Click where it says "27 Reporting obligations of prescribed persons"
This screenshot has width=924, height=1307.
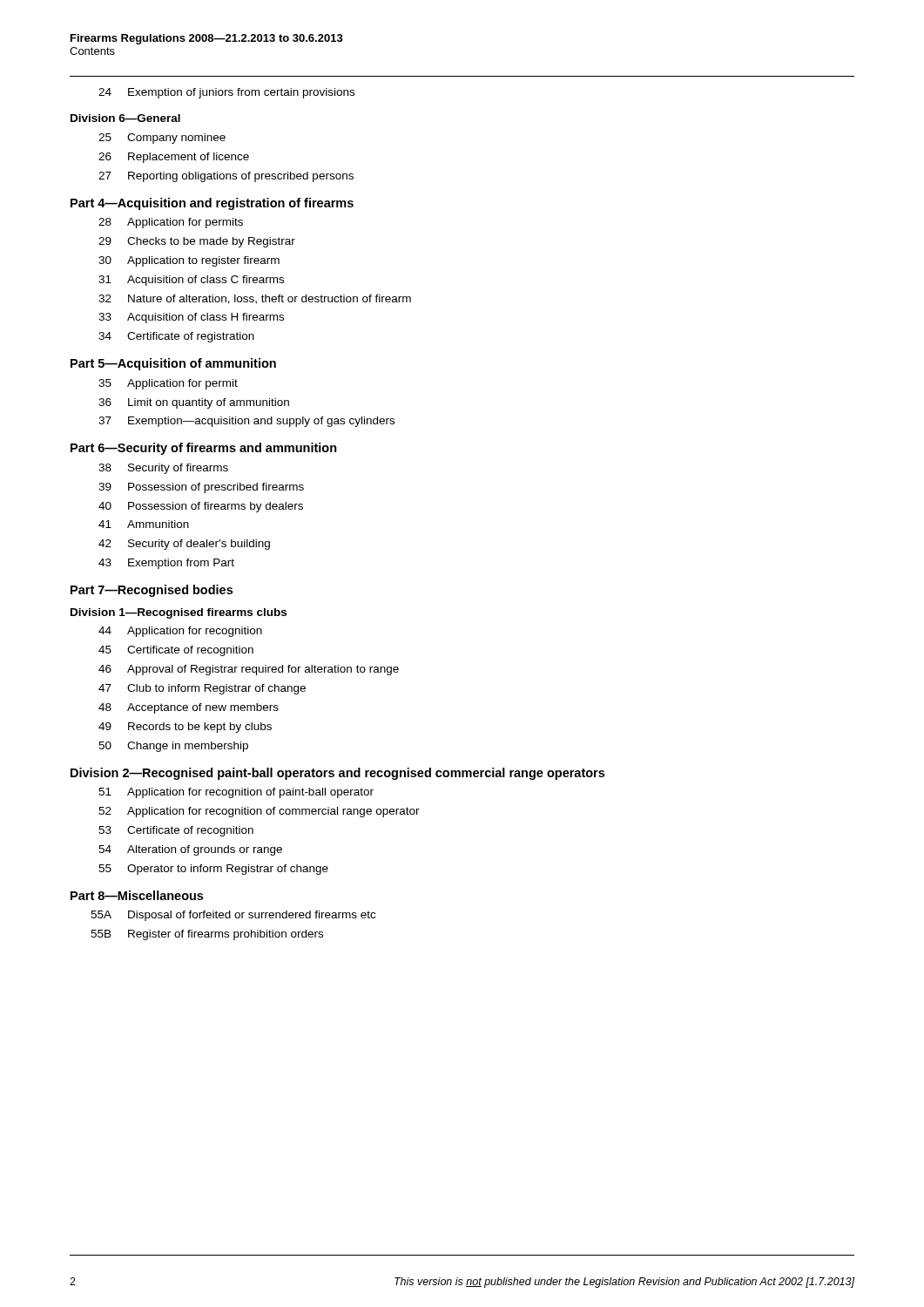[x=226, y=177]
